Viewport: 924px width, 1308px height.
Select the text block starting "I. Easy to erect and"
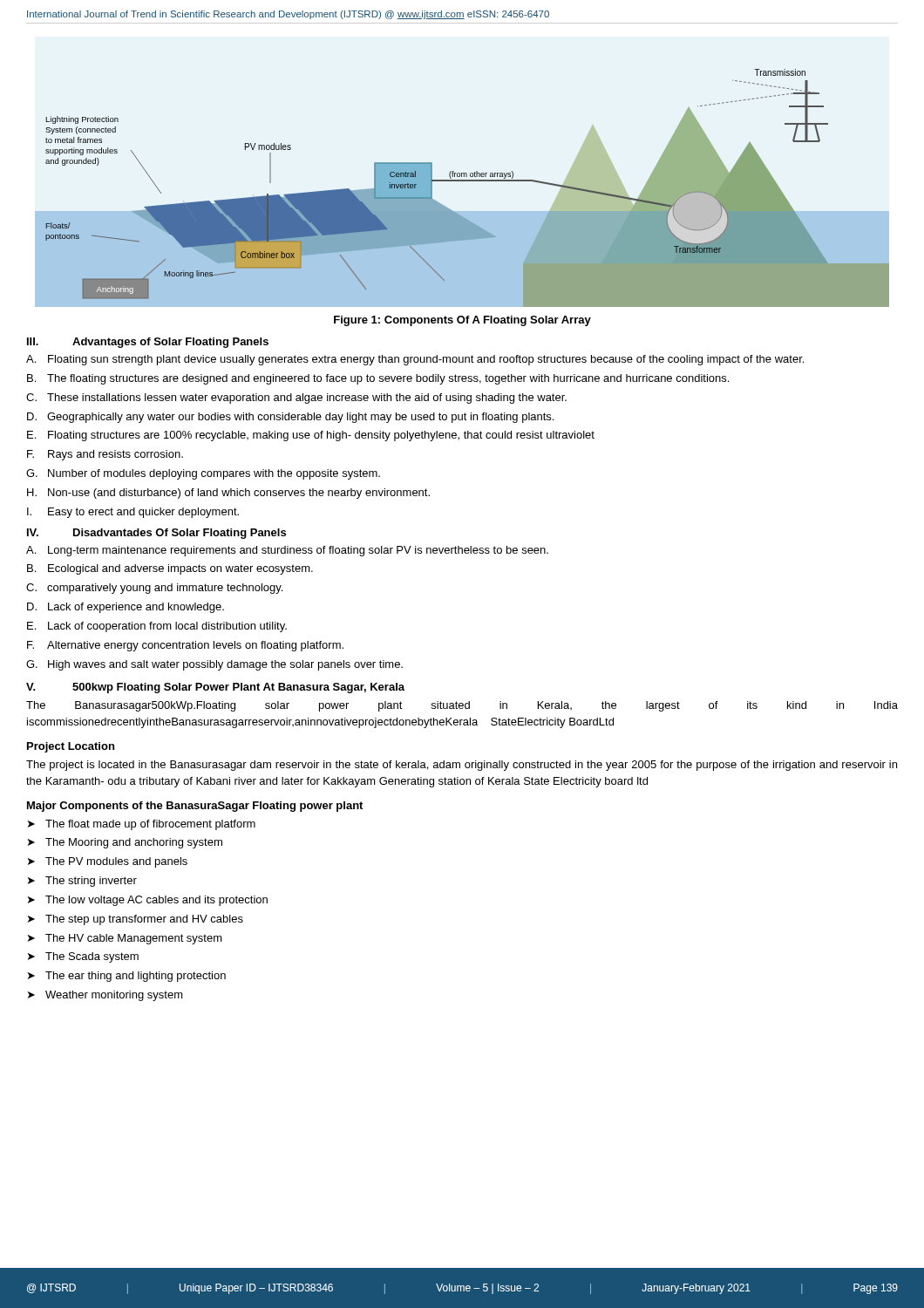click(133, 513)
